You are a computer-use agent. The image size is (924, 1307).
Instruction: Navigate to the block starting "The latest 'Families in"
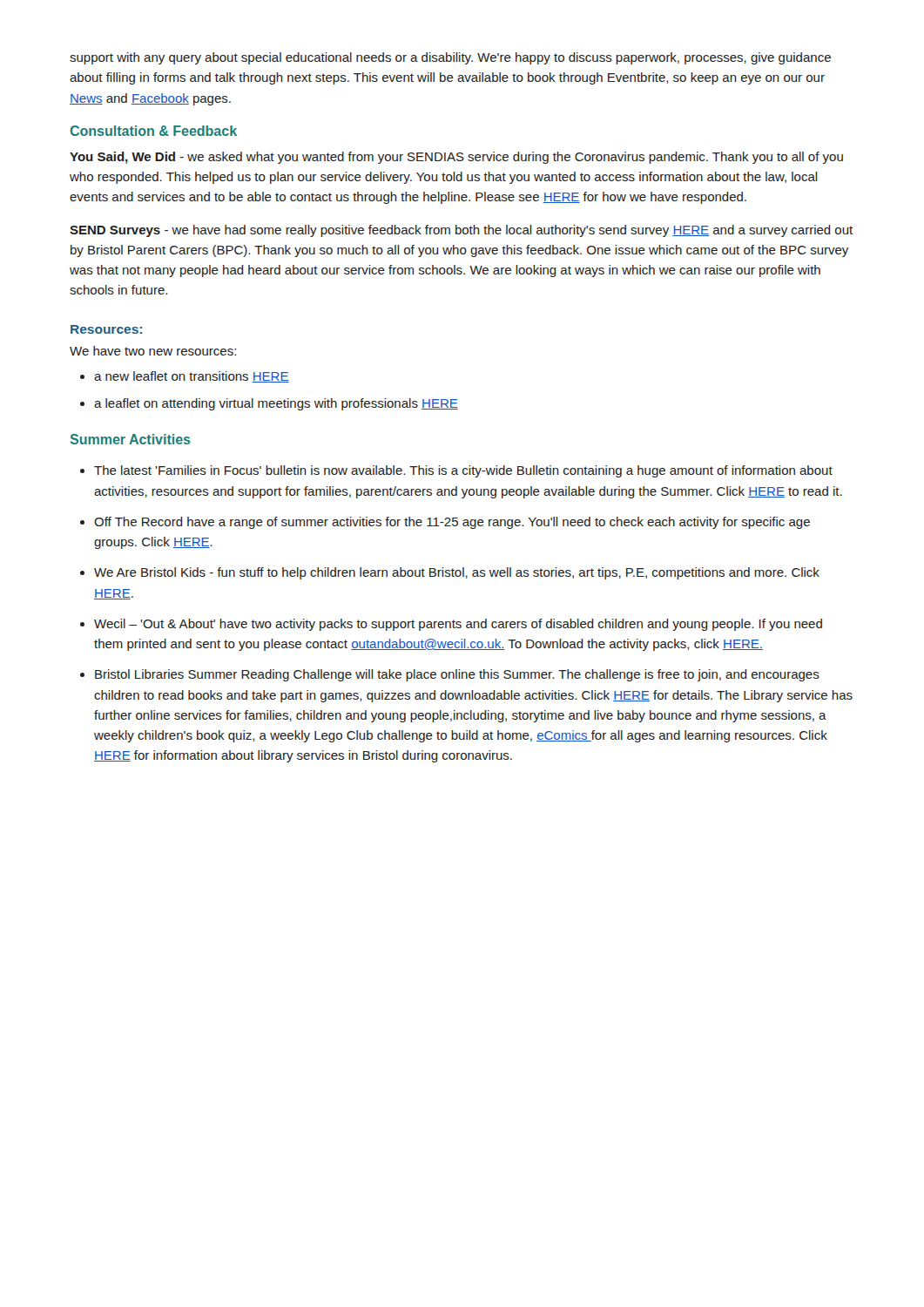(x=468, y=480)
